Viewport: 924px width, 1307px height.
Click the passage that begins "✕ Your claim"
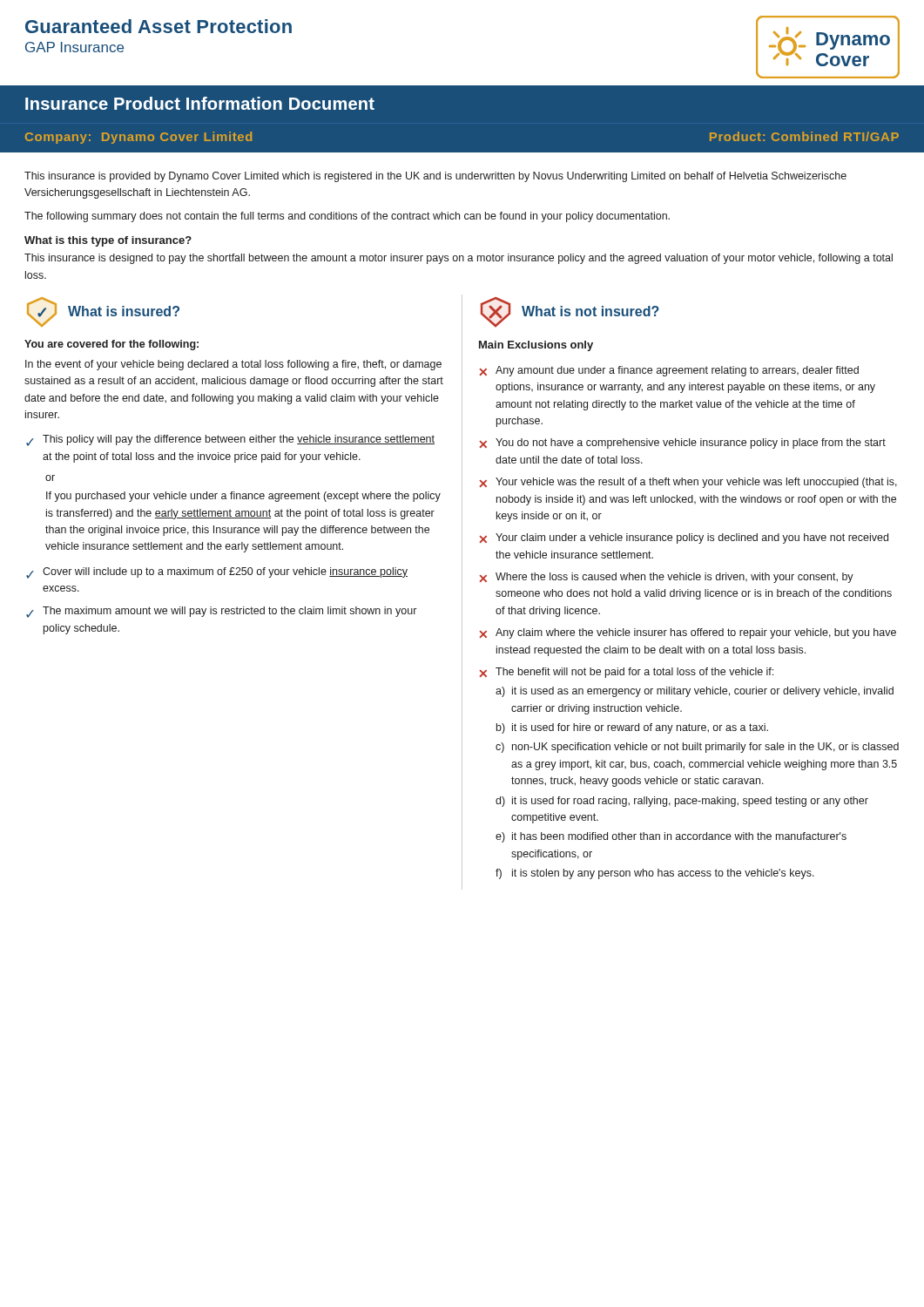(689, 547)
